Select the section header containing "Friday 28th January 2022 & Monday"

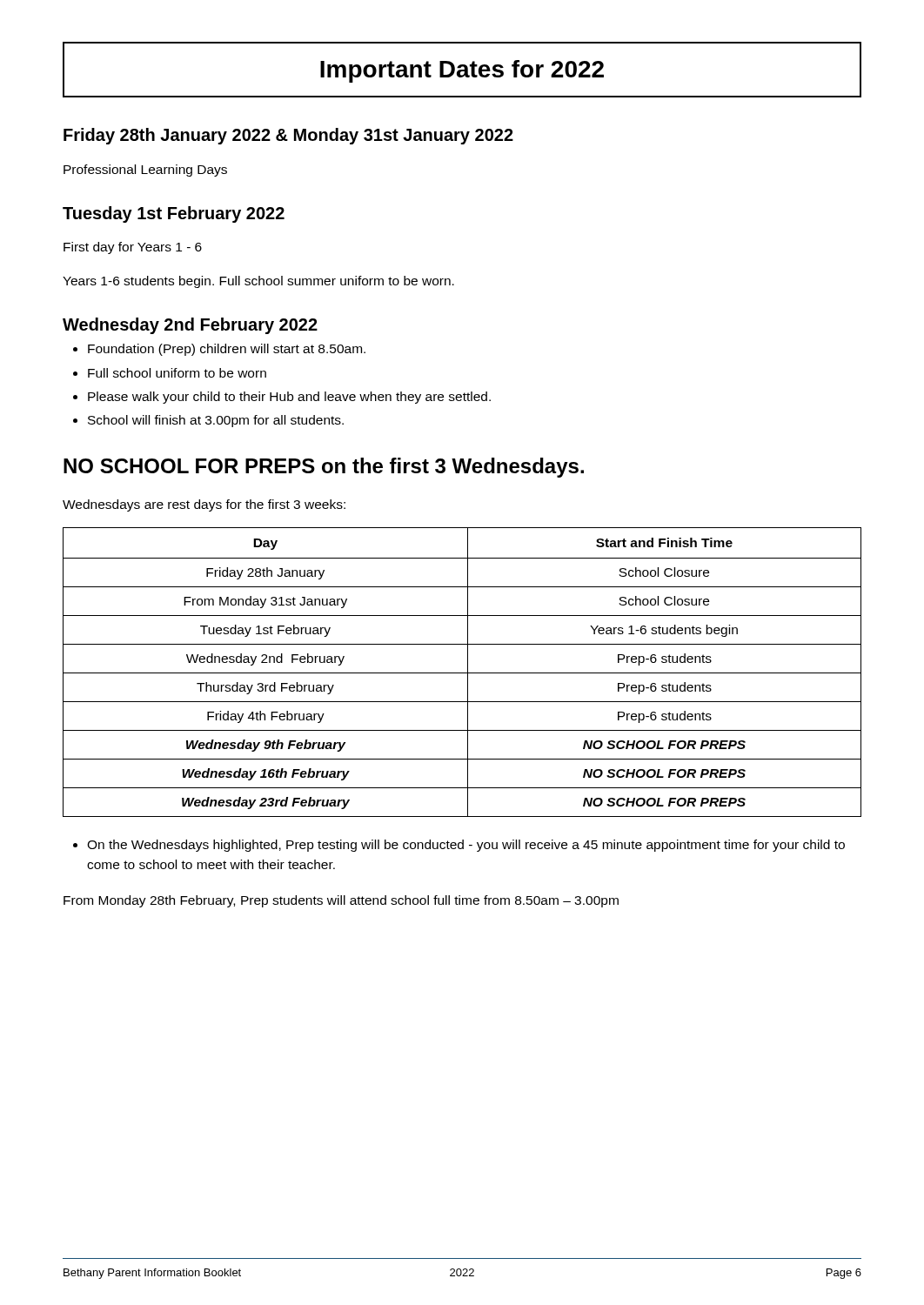[462, 135]
